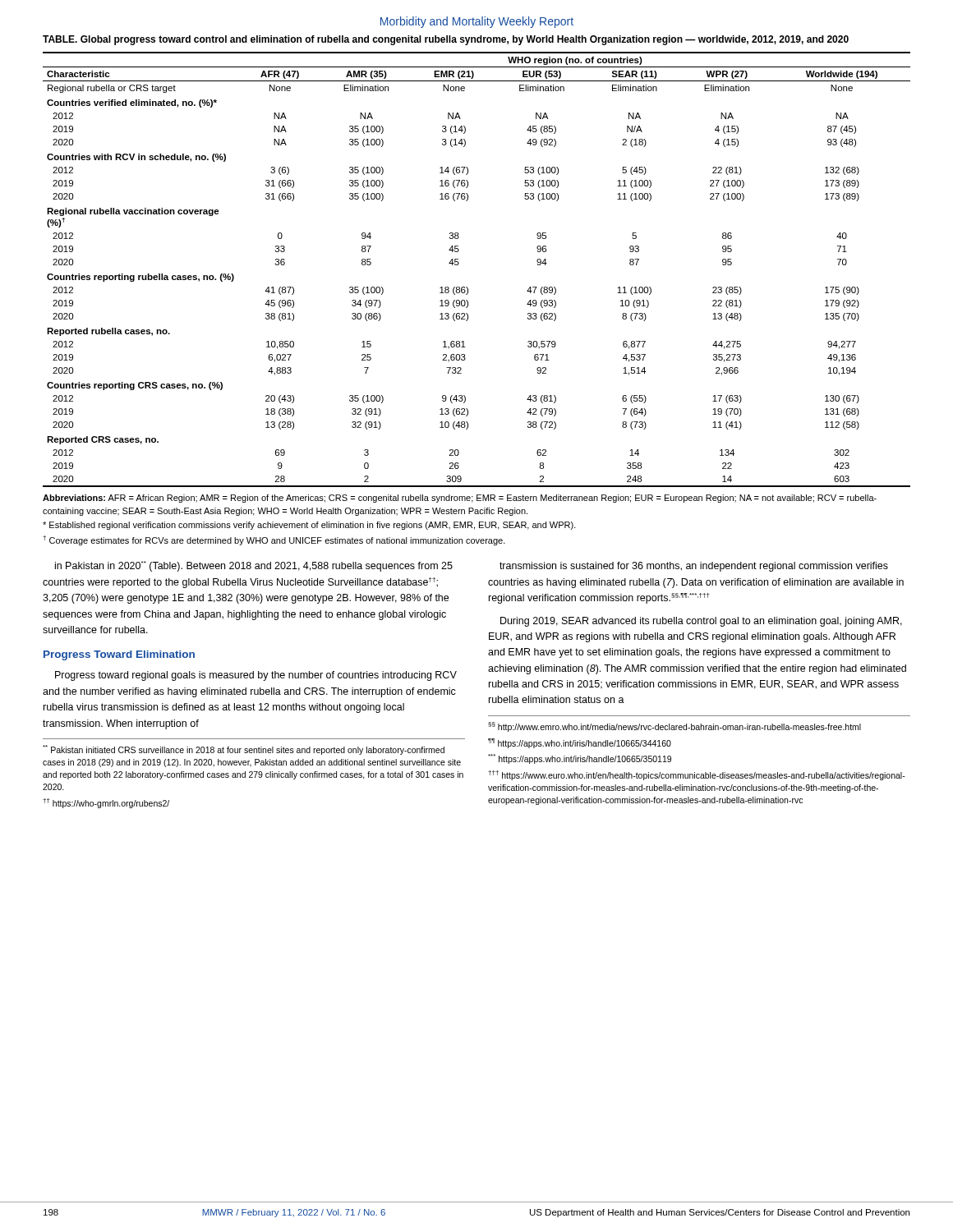Select the text starting "¶¶ https://apps.who.int/iris/handle/10665/344160"

580,742
